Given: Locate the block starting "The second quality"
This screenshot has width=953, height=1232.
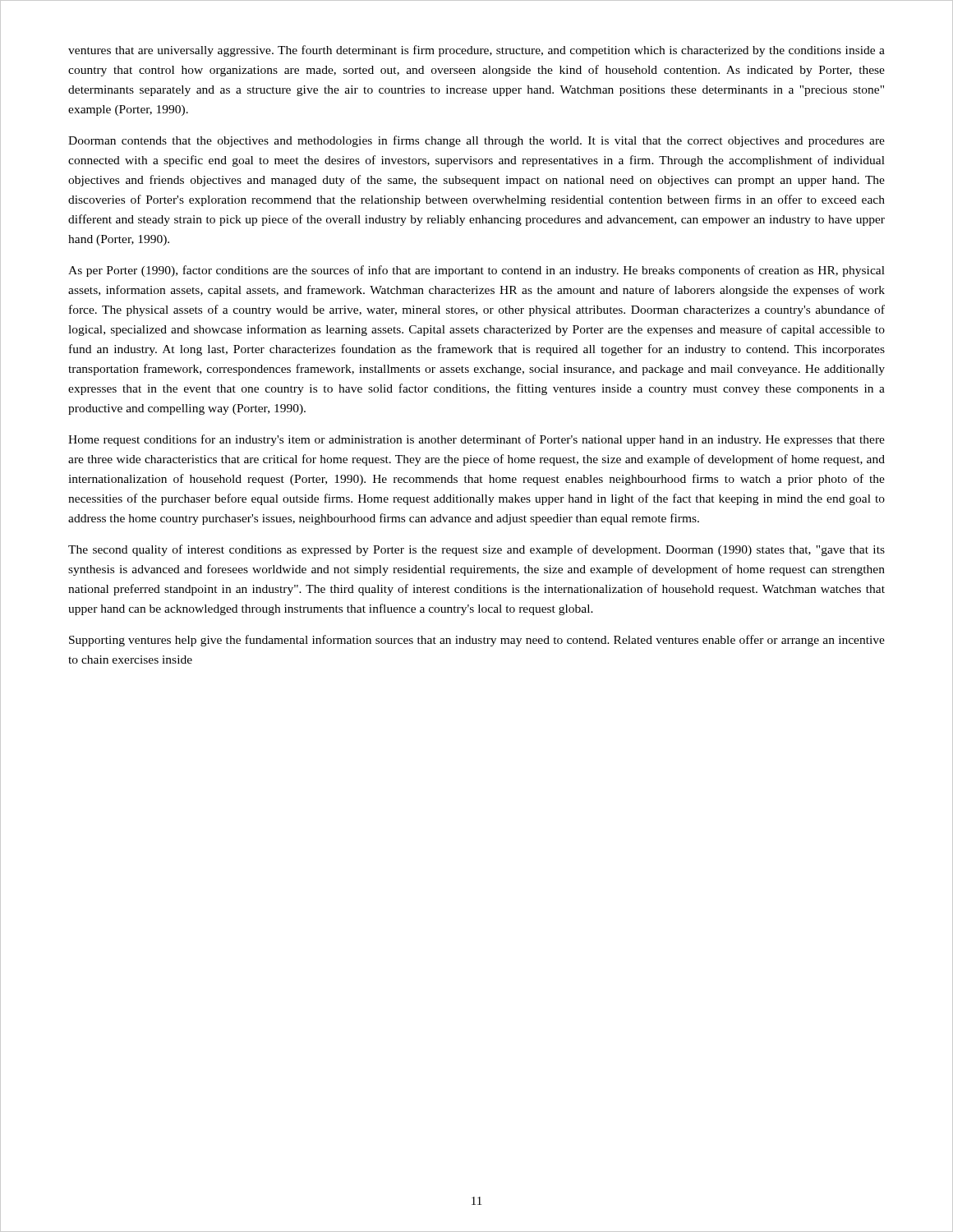Looking at the screenshot, I should [476, 579].
